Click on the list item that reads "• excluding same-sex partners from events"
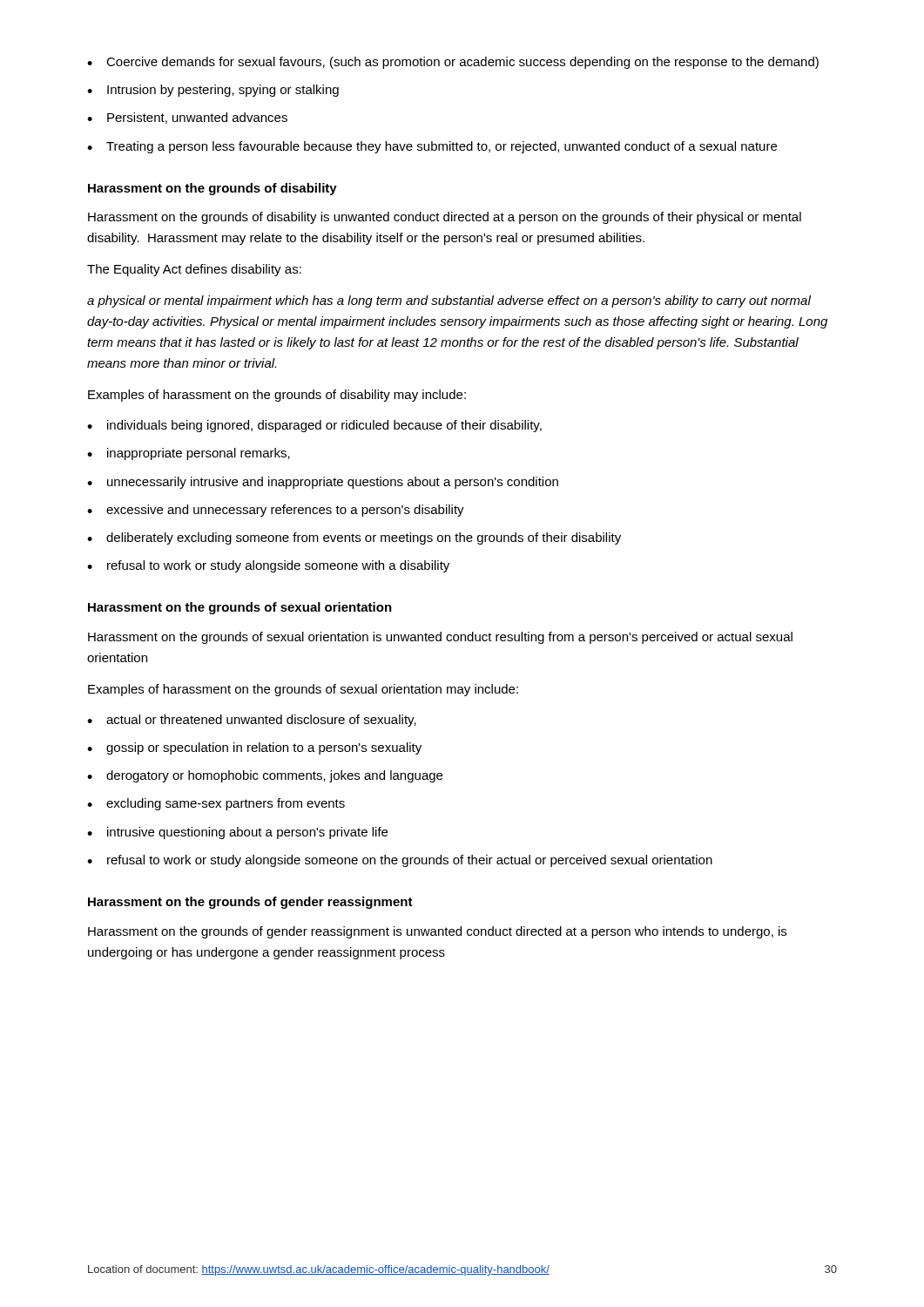 [216, 804]
